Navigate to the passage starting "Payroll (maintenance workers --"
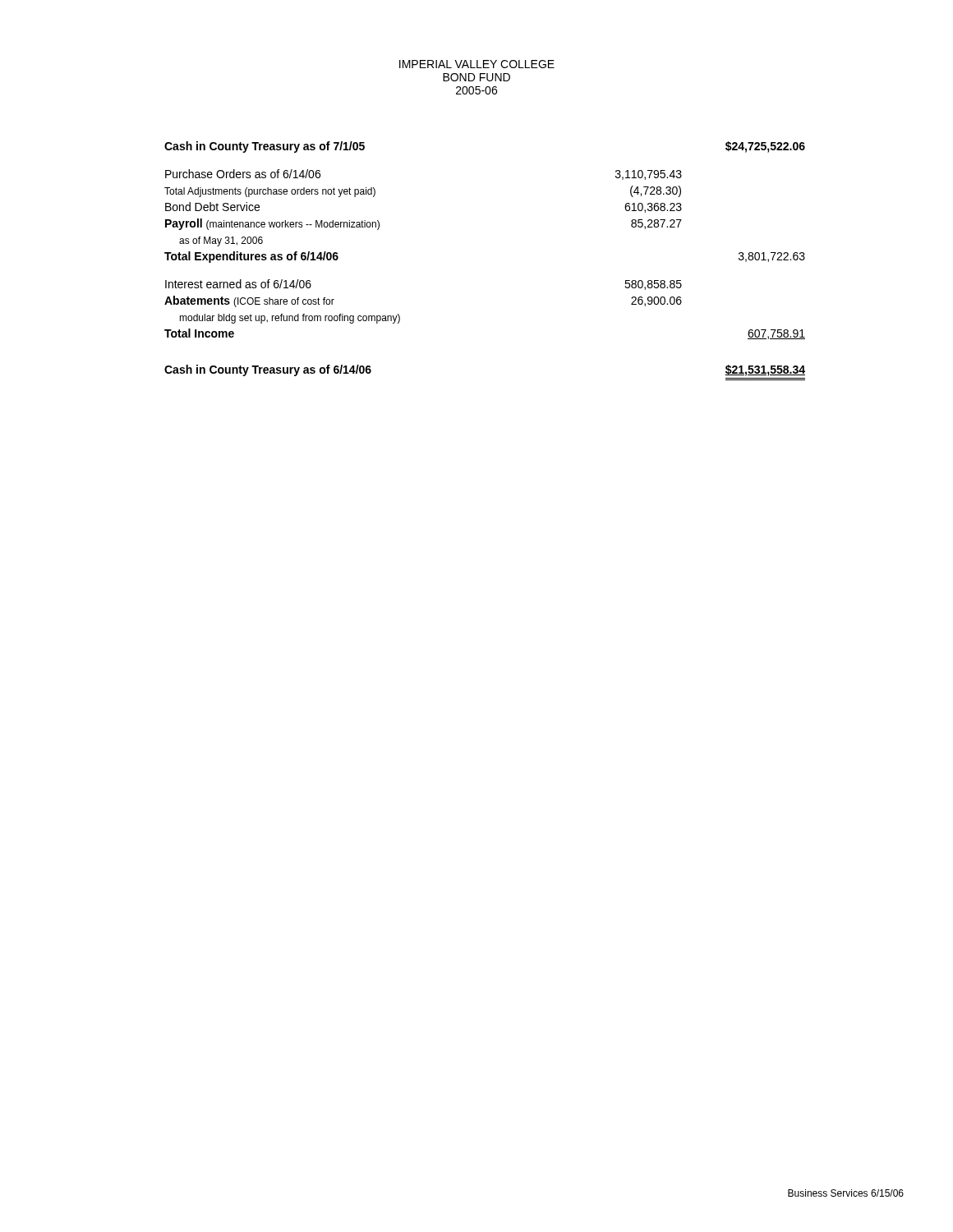Image resolution: width=953 pixels, height=1232 pixels. (276, 224)
